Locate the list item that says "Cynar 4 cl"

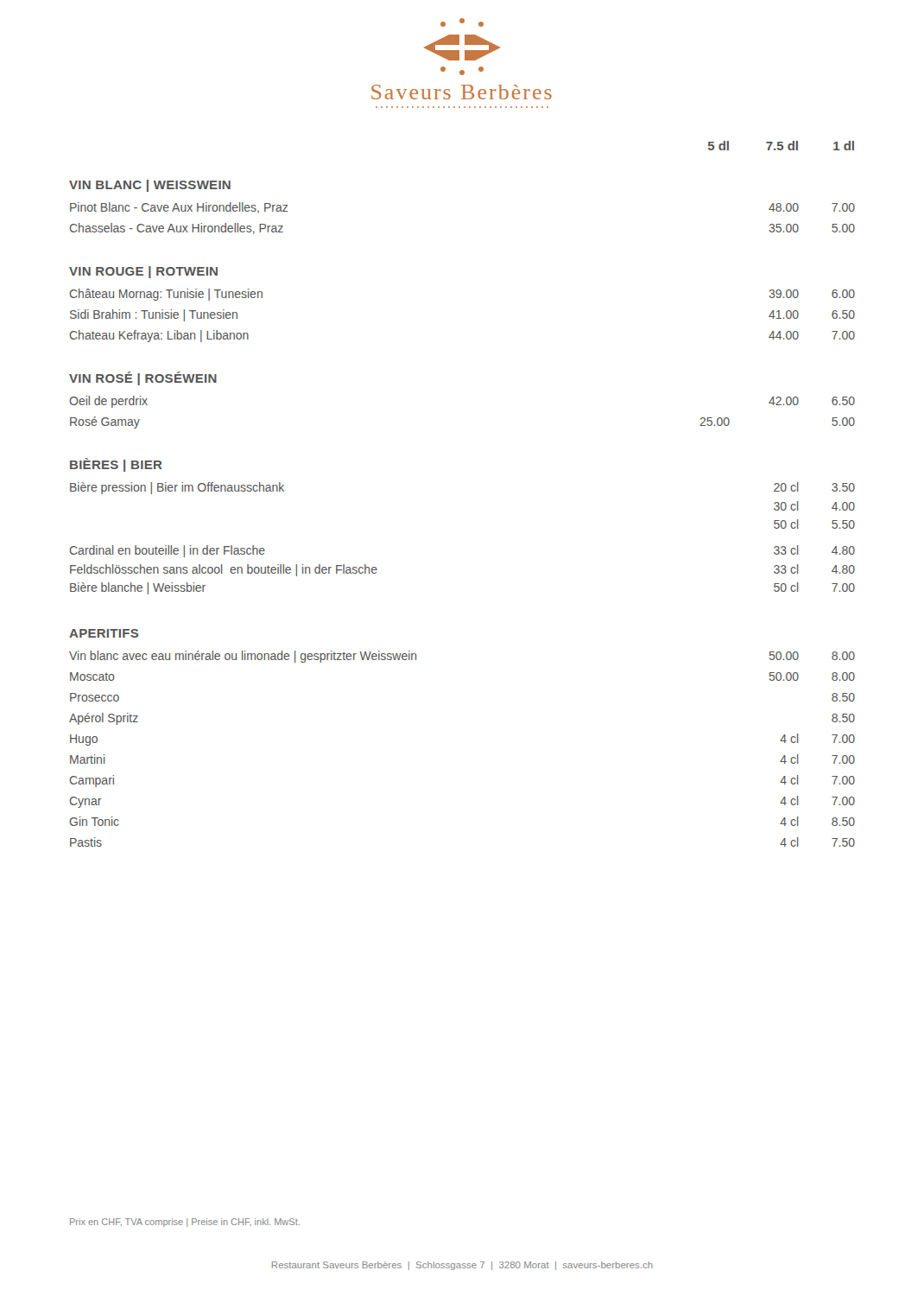pos(86,801)
